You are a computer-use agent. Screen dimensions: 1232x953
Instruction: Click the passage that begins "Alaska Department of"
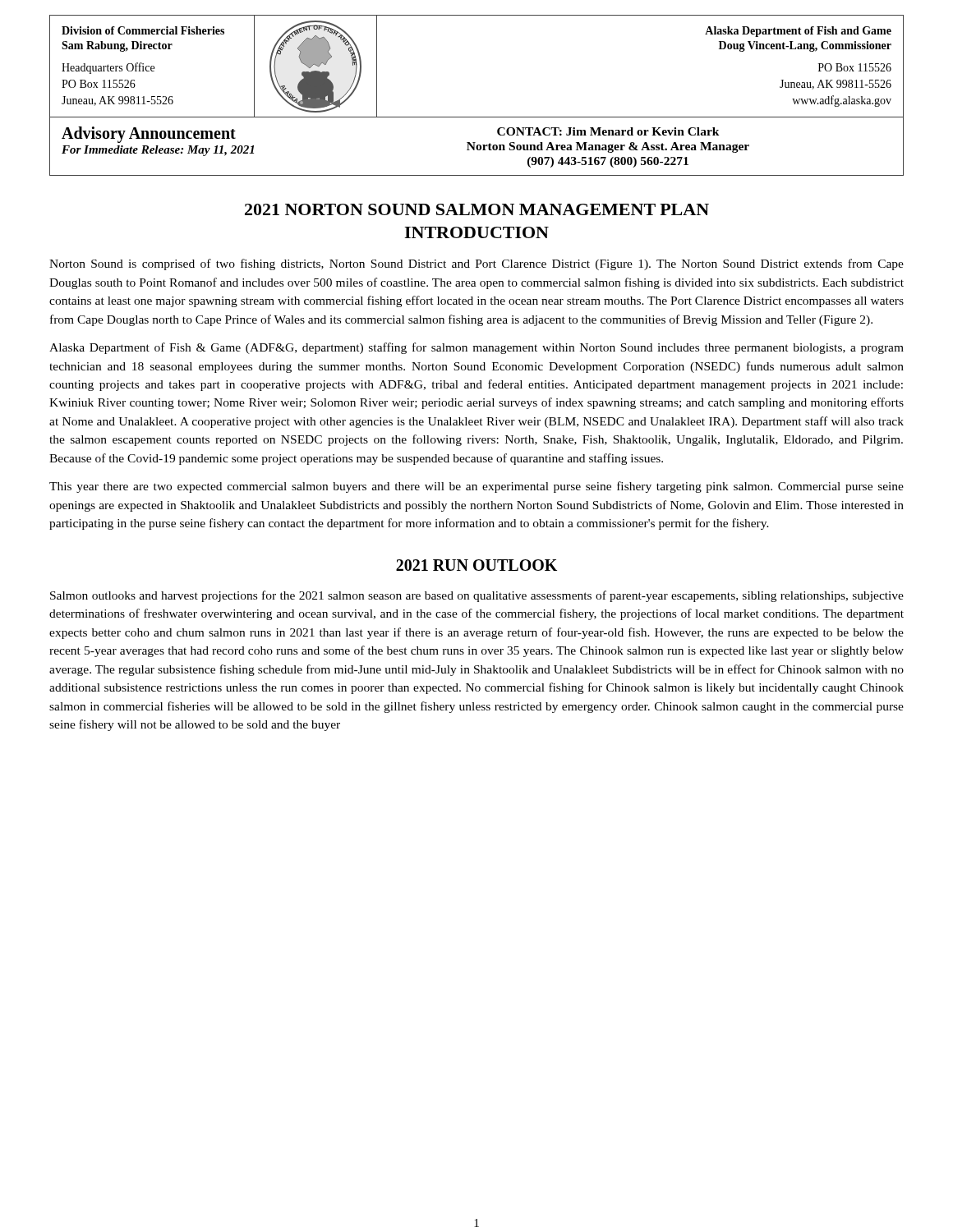click(476, 403)
